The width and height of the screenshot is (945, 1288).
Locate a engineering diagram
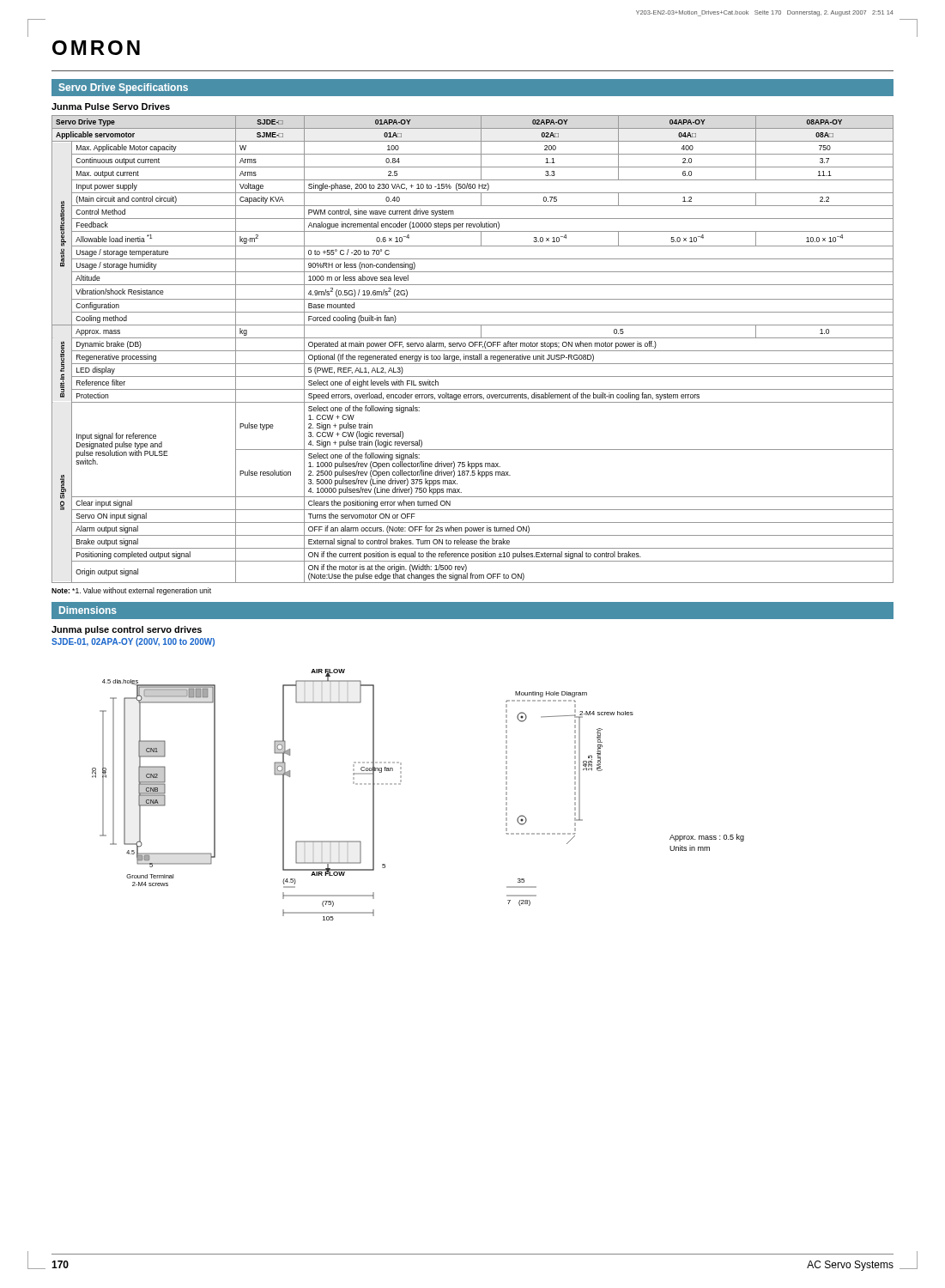pos(472,786)
